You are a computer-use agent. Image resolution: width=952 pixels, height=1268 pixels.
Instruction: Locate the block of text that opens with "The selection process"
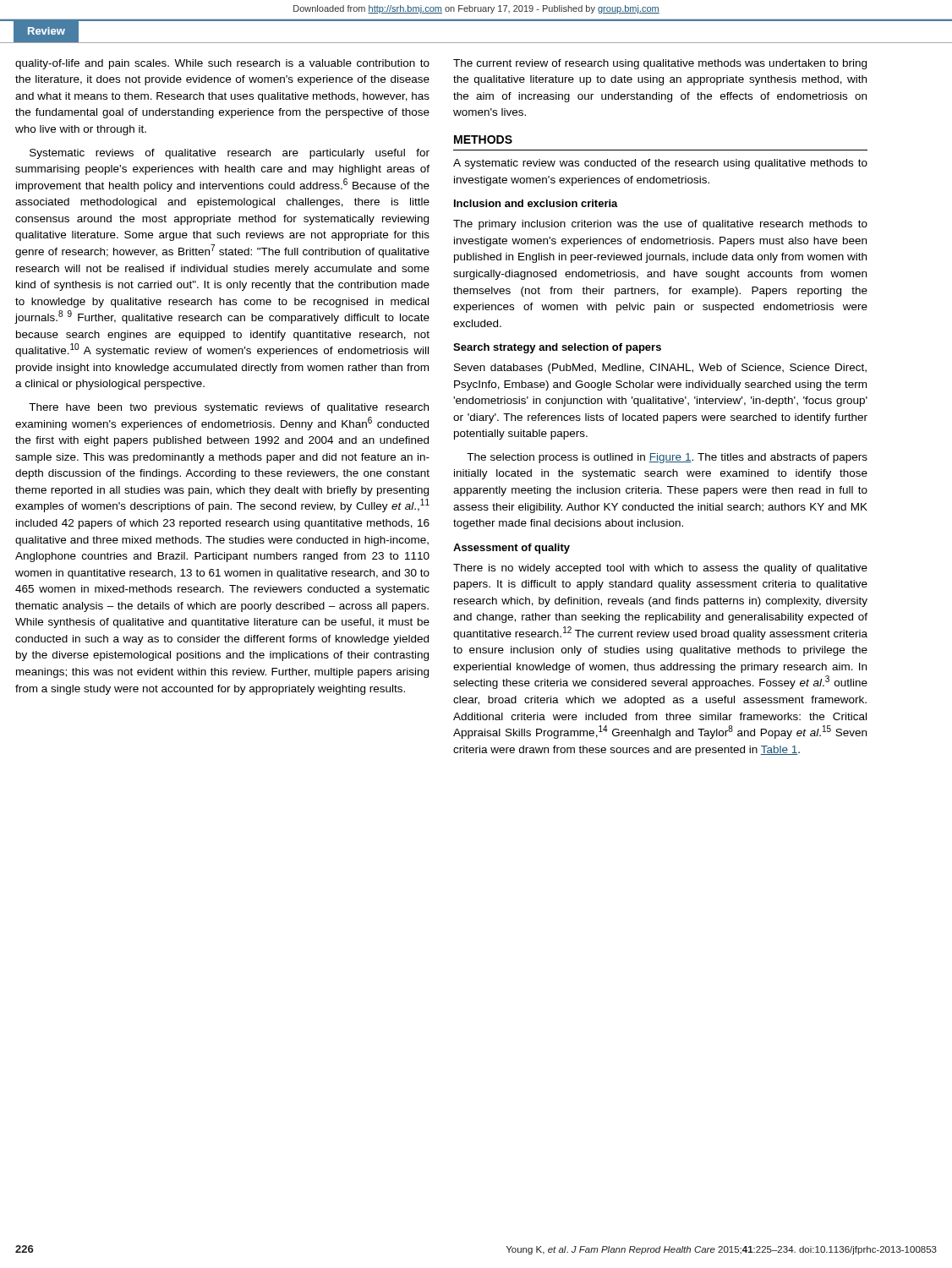tap(660, 490)
